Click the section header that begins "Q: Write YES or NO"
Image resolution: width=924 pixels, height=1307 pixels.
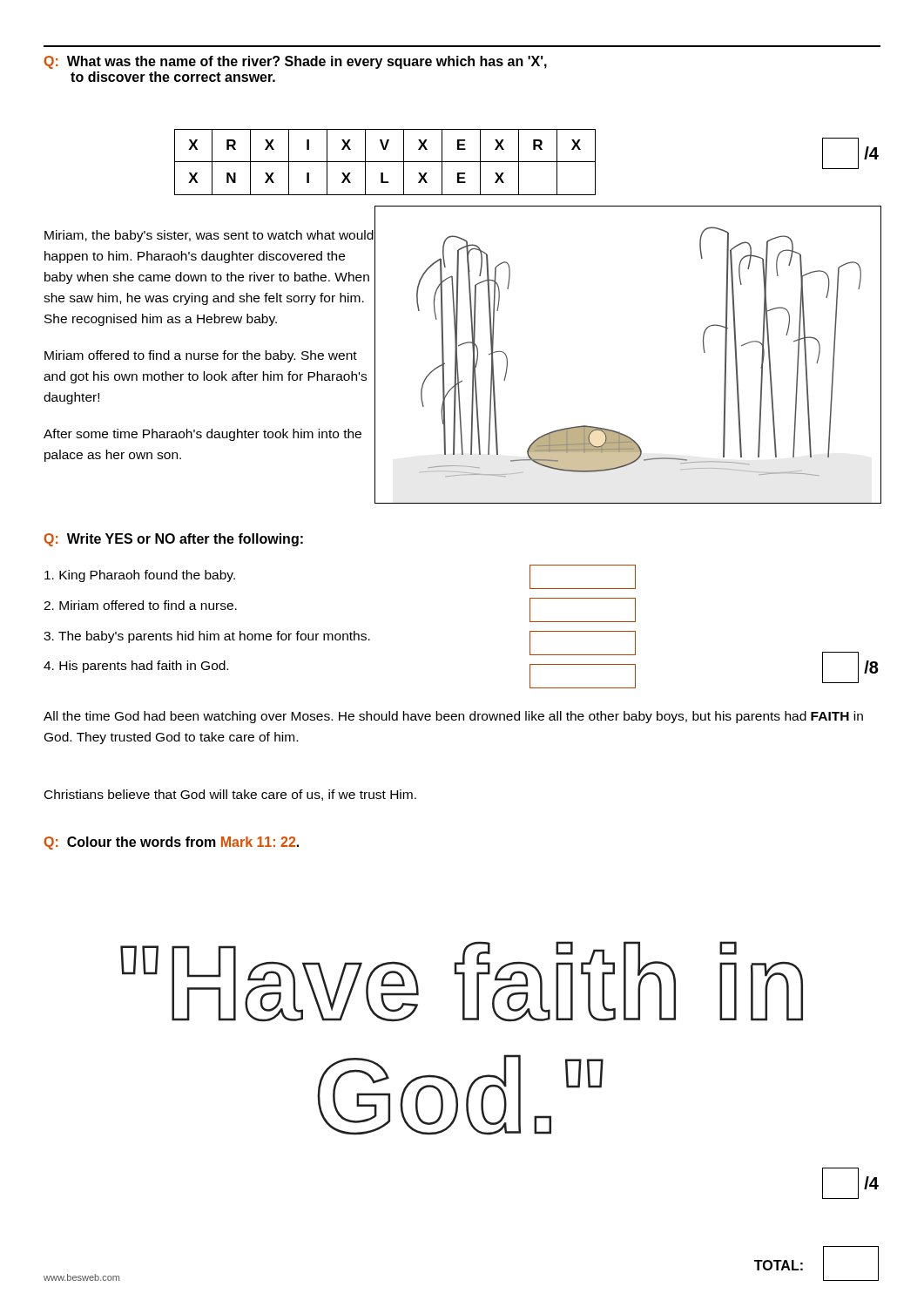tap(174, 539)
